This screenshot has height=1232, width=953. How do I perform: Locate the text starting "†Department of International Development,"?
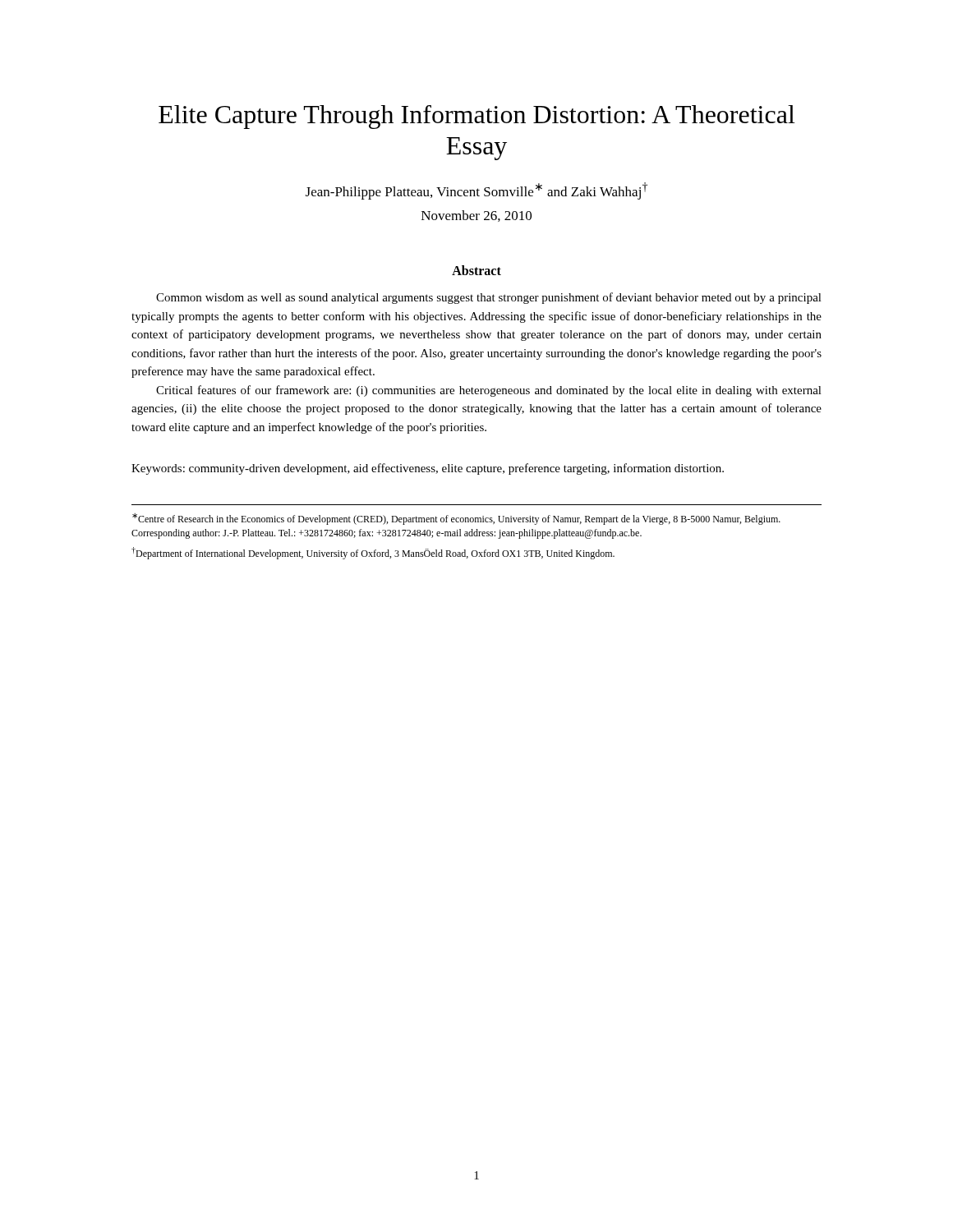[x=373, y=552]
